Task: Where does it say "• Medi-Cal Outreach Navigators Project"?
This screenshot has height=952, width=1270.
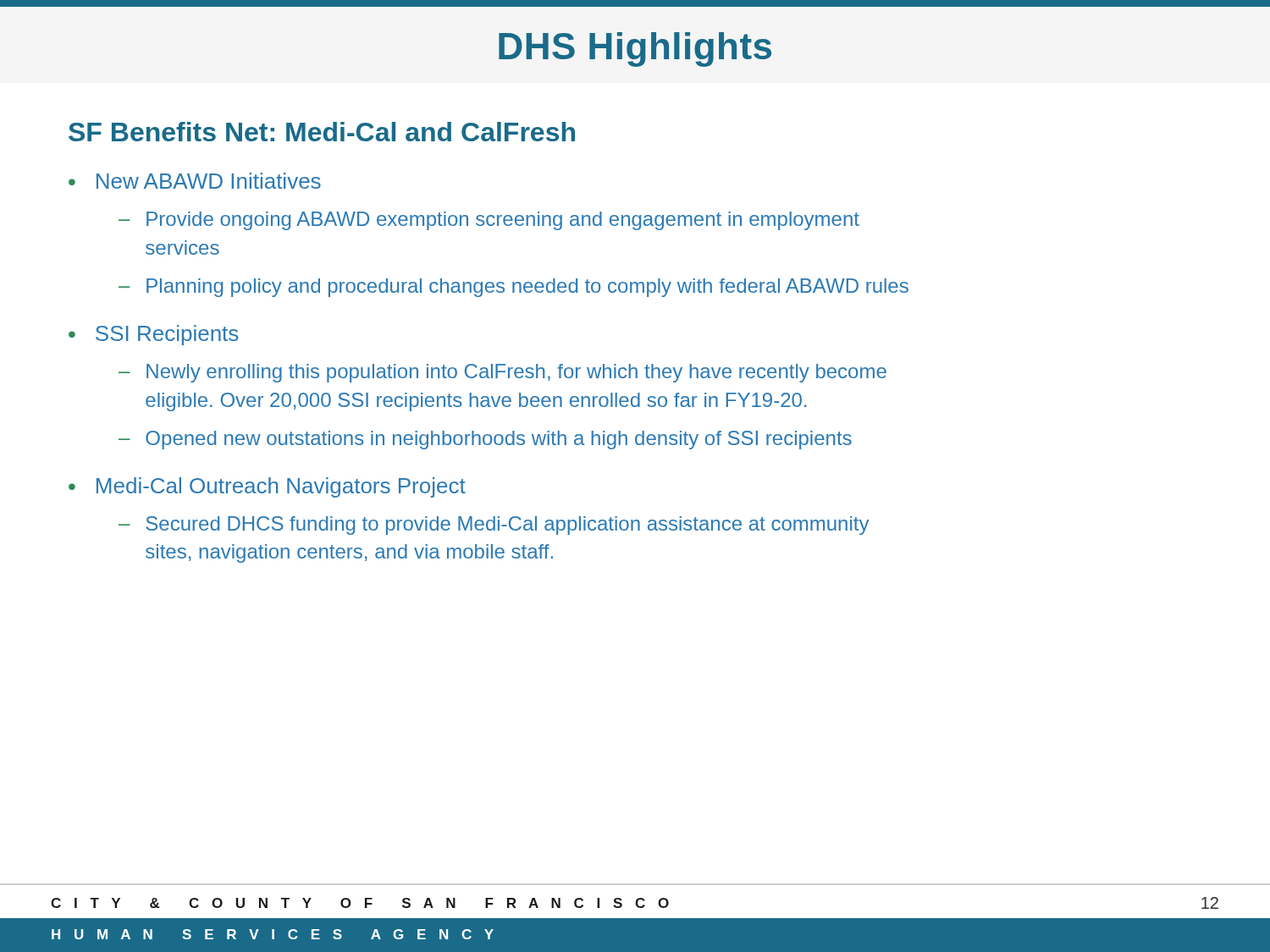Action: (x=267, y=487)
